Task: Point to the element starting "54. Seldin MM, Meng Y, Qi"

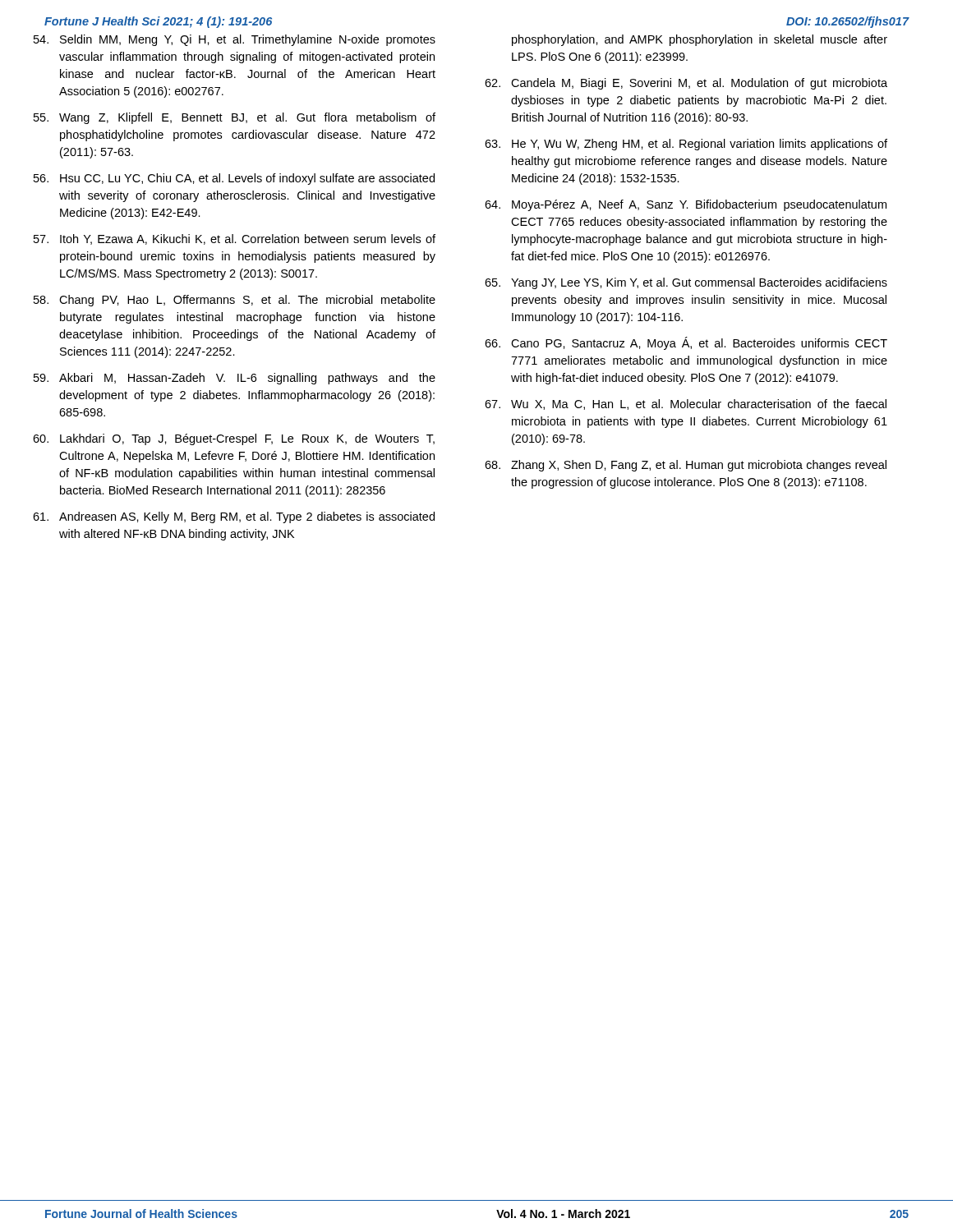Action: coord(234,66)
